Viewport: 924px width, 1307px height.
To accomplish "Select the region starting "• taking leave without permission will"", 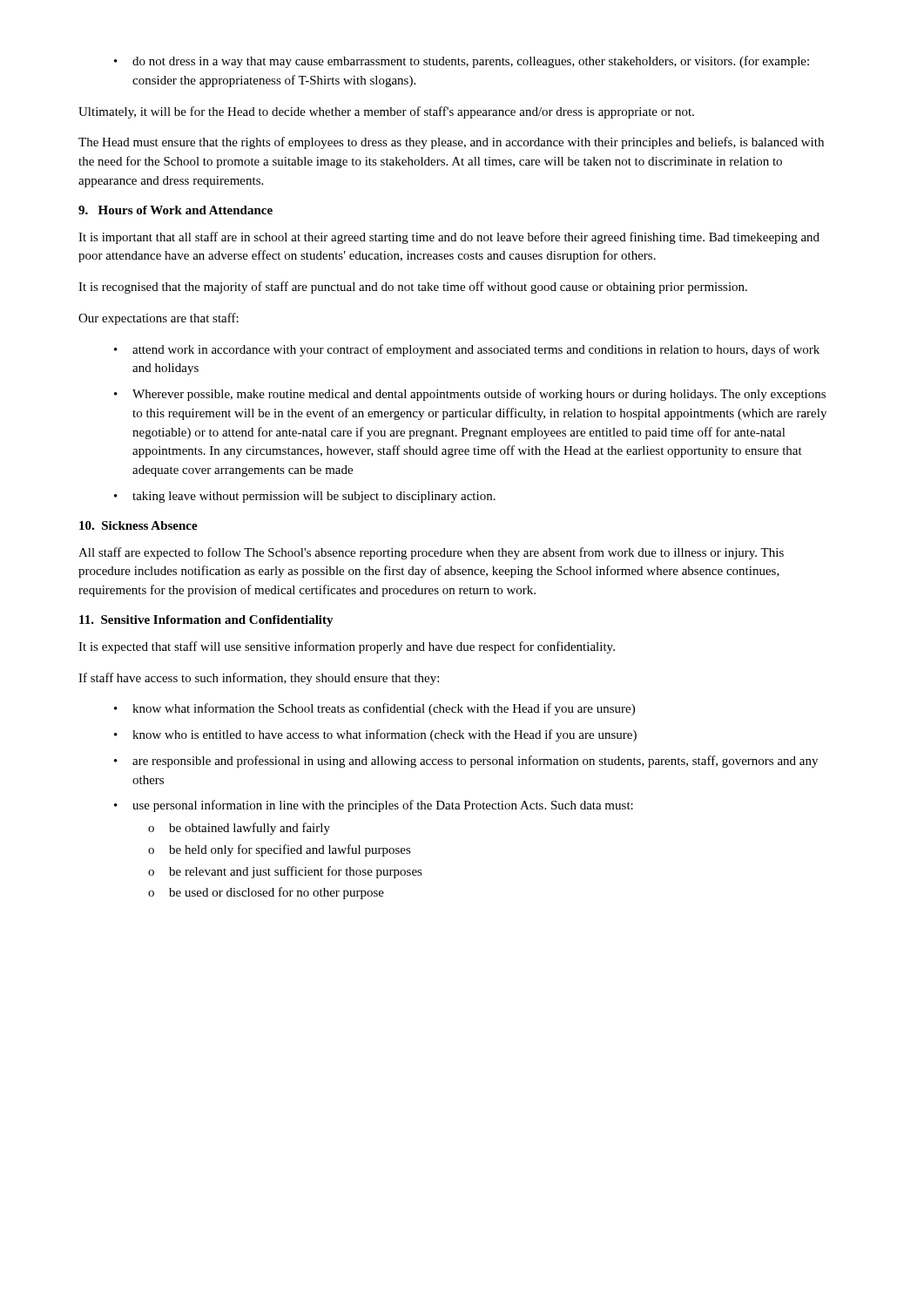I will [305, 496].
